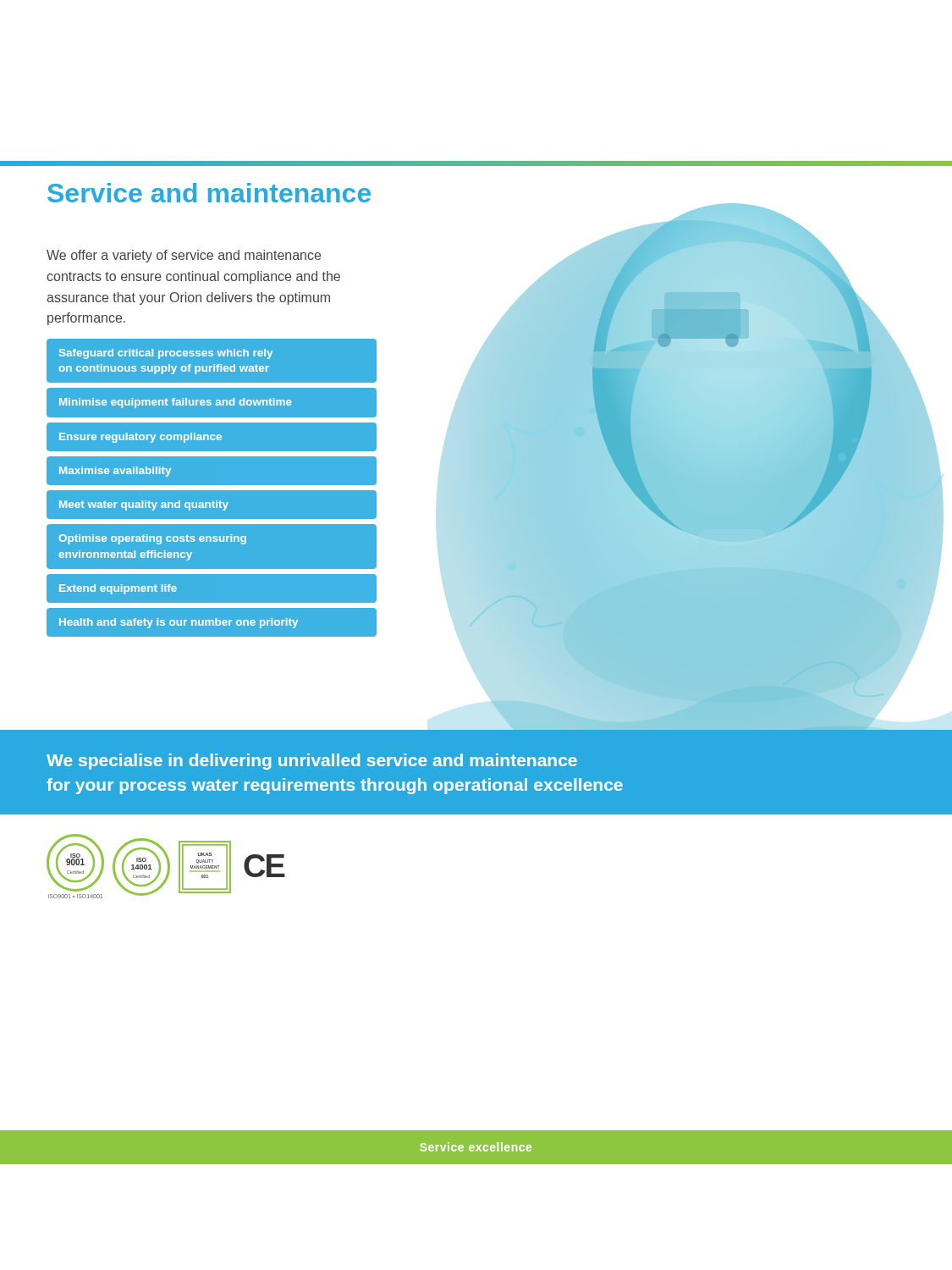Point to the block starting "Optimise operating costs ensuringenvironmental efficiency"
952x1270 pixels.
pos(153,546)
